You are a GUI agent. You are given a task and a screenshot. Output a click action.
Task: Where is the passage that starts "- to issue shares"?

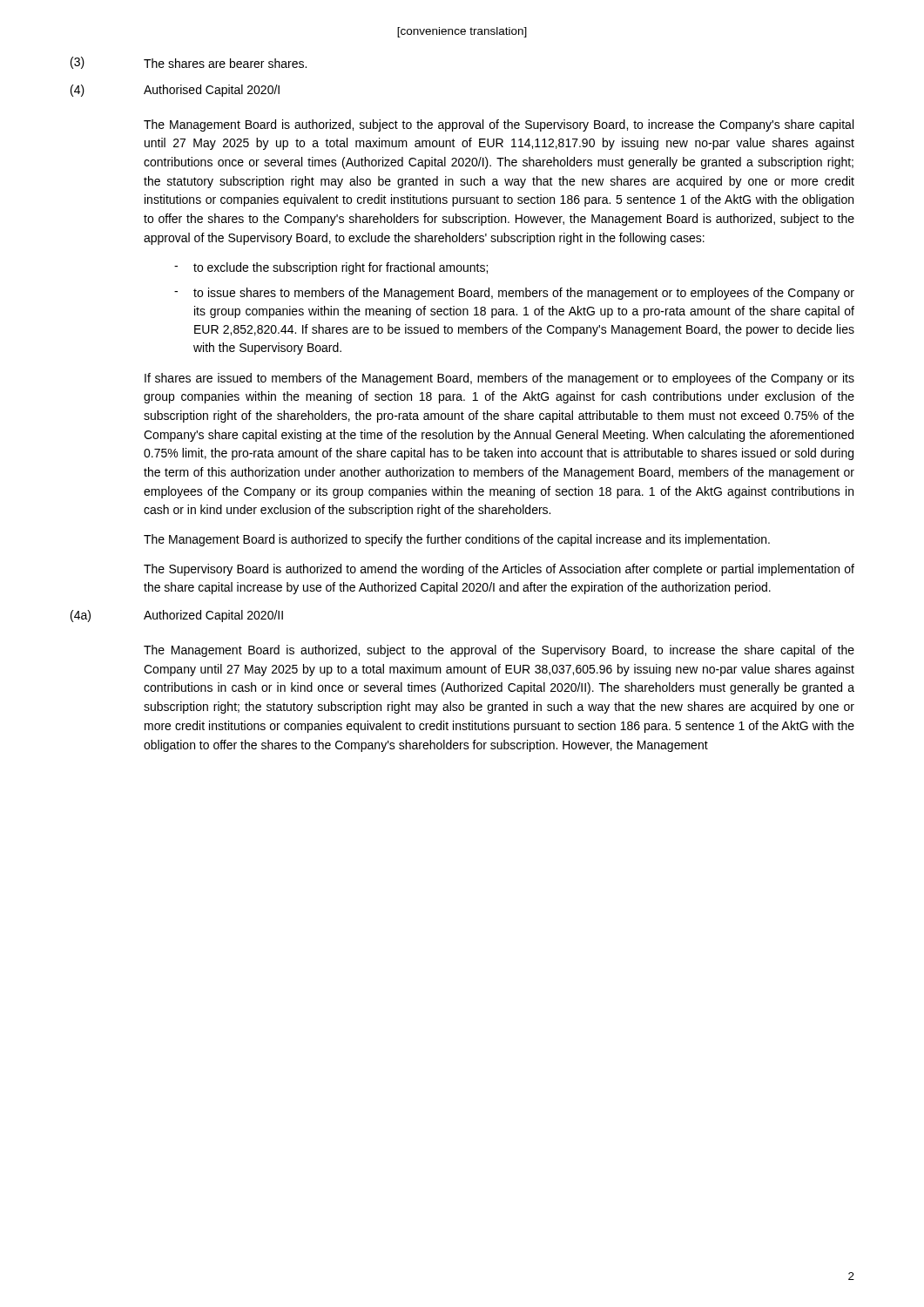tap(514, 320)
